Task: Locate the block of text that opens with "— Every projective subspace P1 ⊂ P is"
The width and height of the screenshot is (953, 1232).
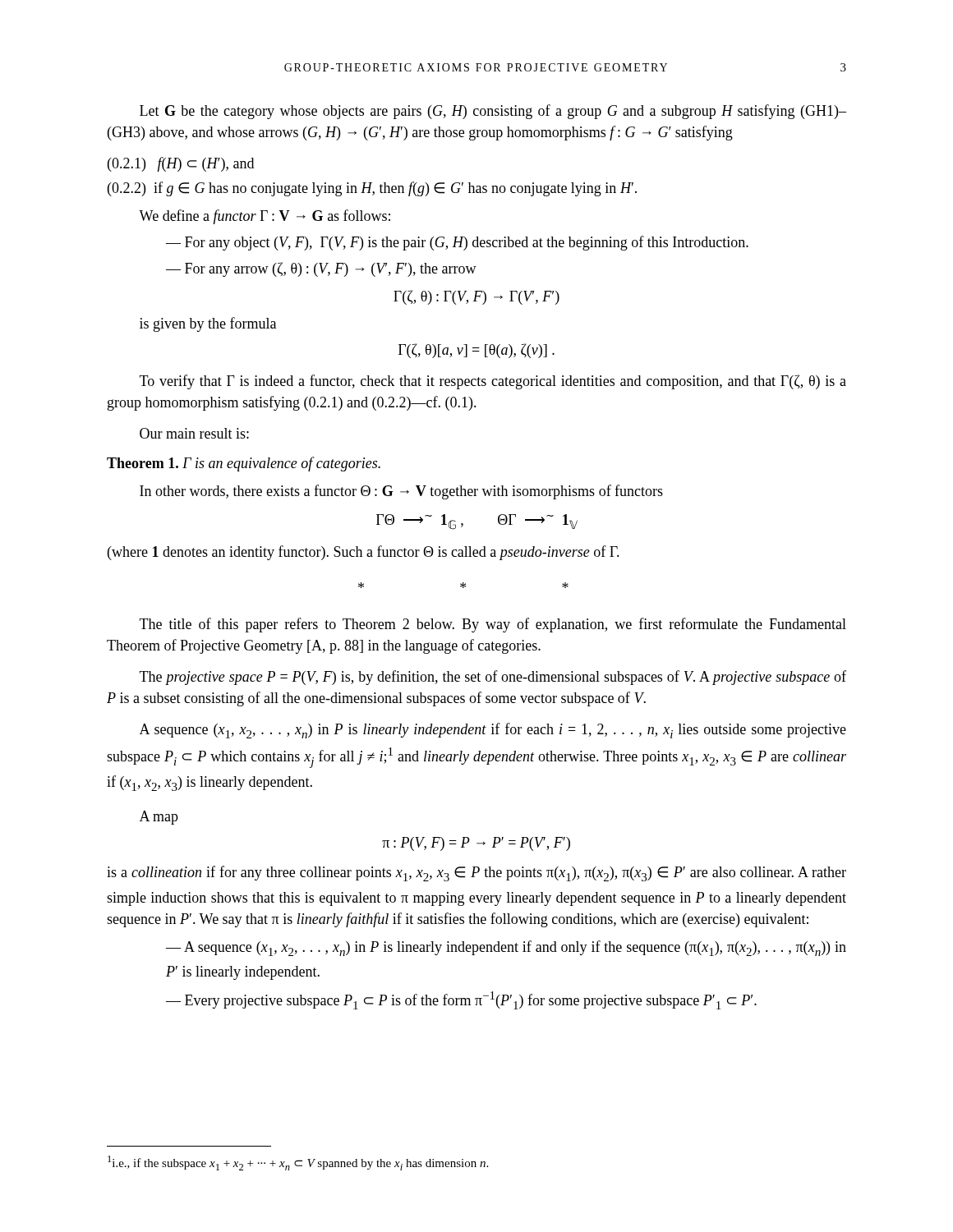Action: pos(462,1000)
